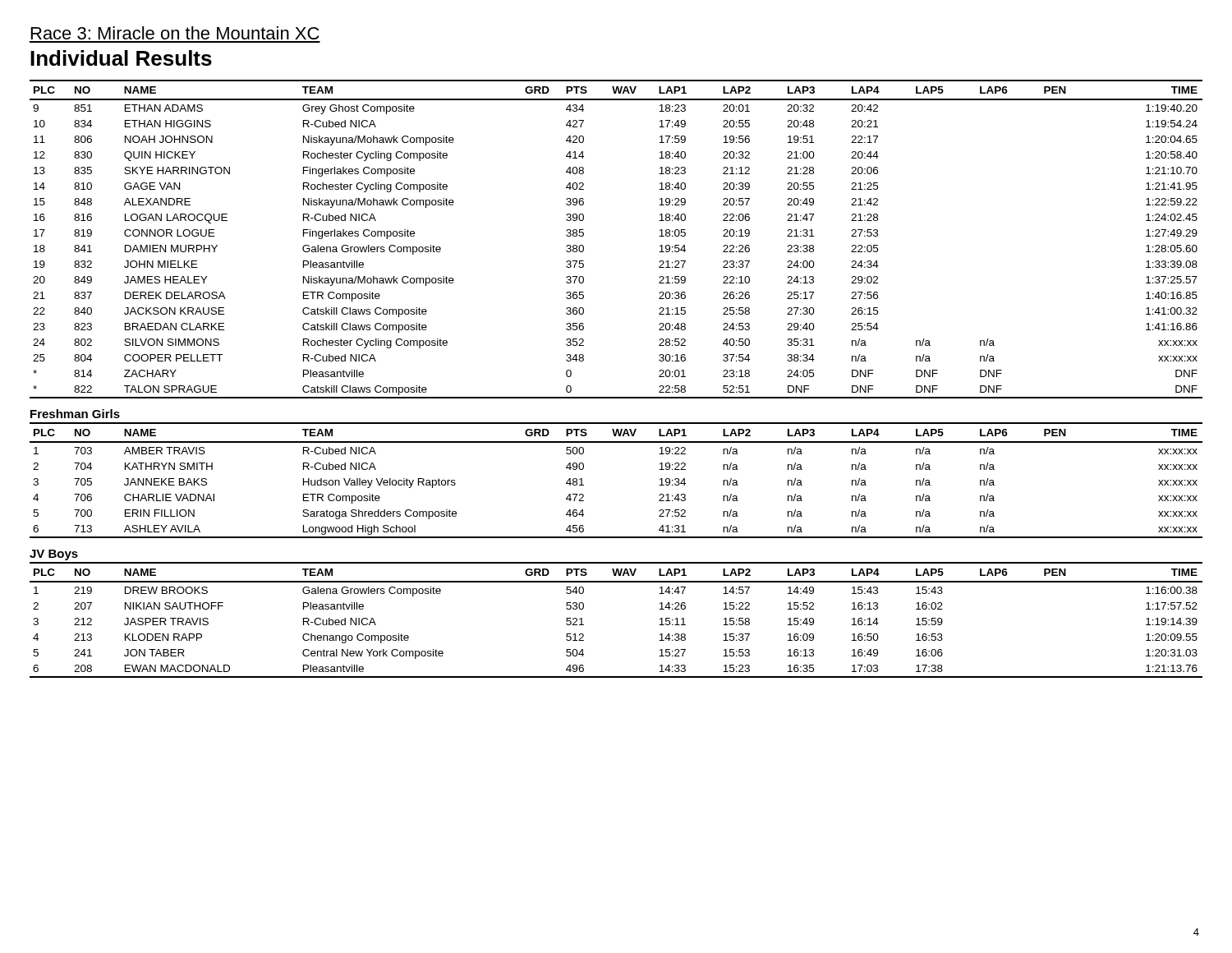Point to the text block starting "Freshman Girls"
1232x953 pixels.
[x=75, y=414]
